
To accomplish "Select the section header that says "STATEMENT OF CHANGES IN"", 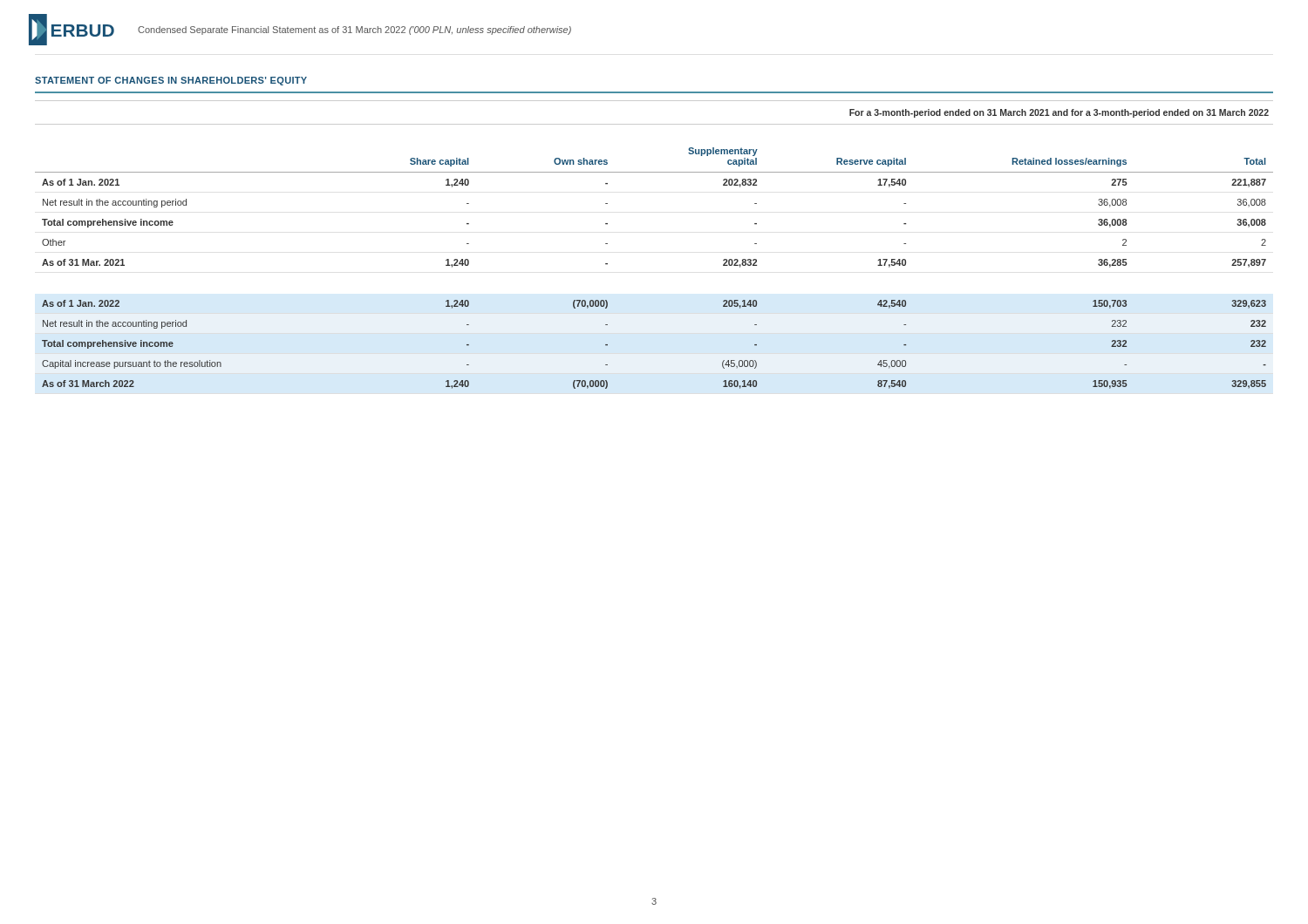I will (x=171, y=80).
